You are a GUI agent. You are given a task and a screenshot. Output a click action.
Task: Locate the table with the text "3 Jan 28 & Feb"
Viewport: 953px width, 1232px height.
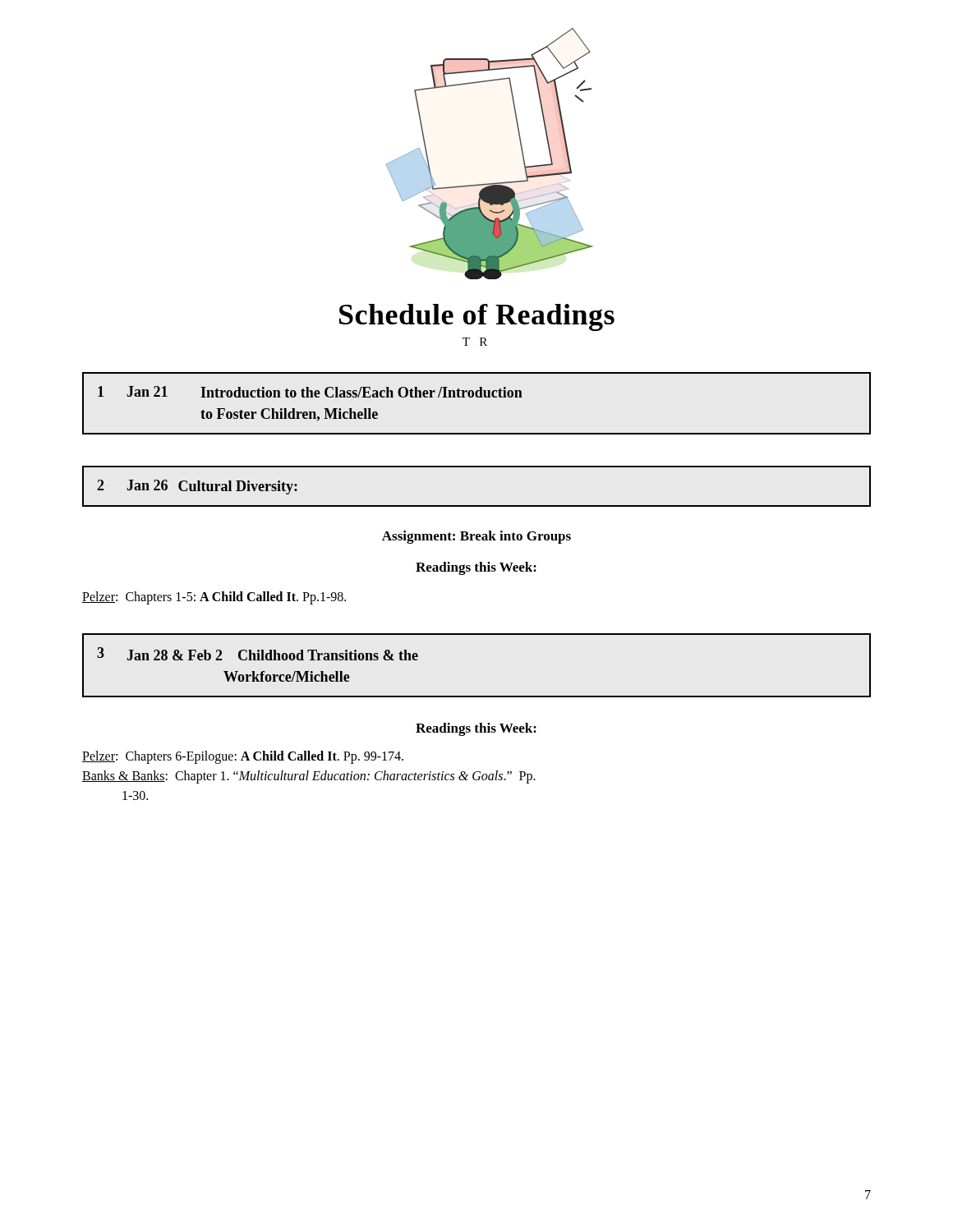(476, 666)
